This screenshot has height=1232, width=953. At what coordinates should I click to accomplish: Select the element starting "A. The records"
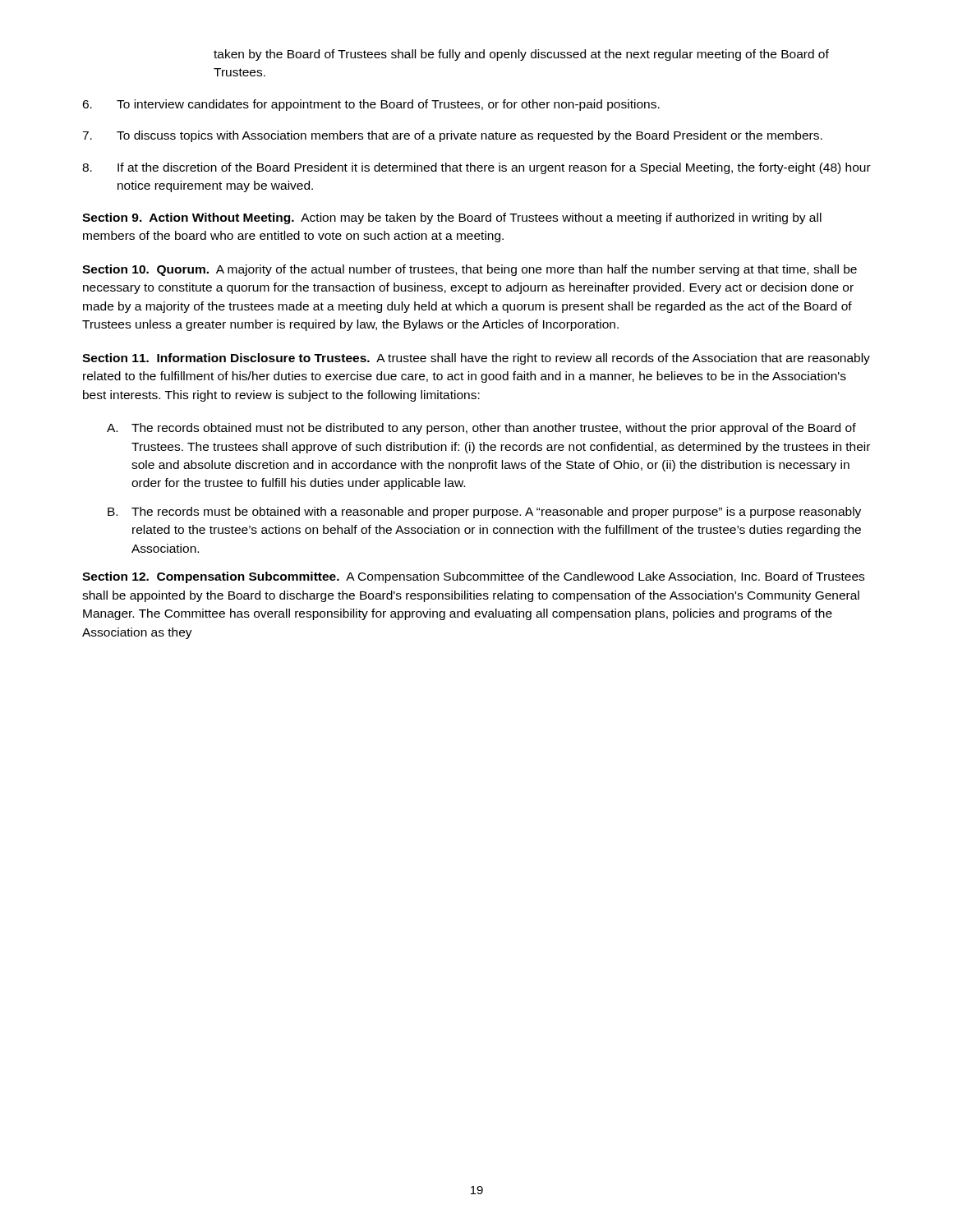[489, 456]
